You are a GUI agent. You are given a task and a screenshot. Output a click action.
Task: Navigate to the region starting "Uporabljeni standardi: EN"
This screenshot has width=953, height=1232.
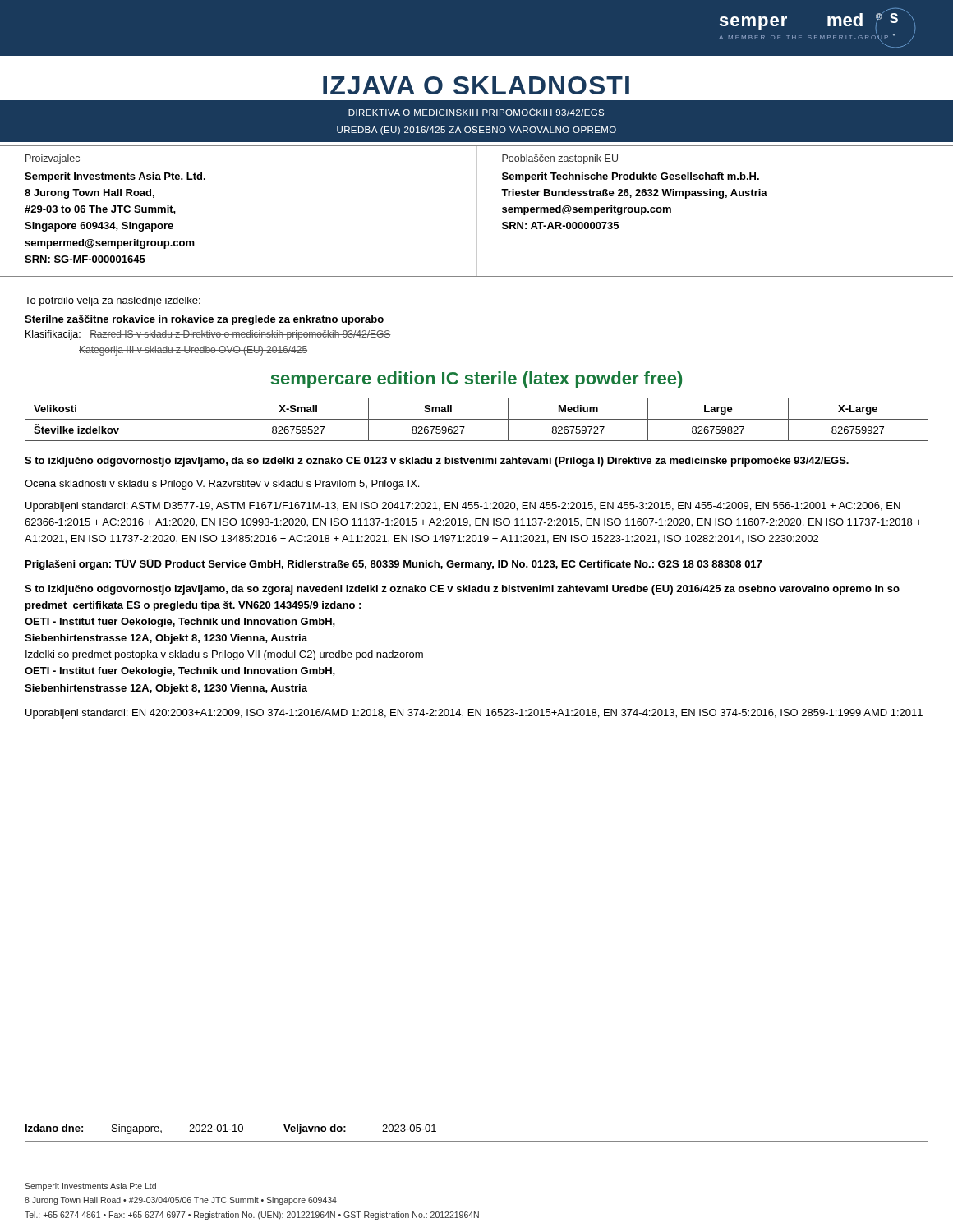coord(474,712)
